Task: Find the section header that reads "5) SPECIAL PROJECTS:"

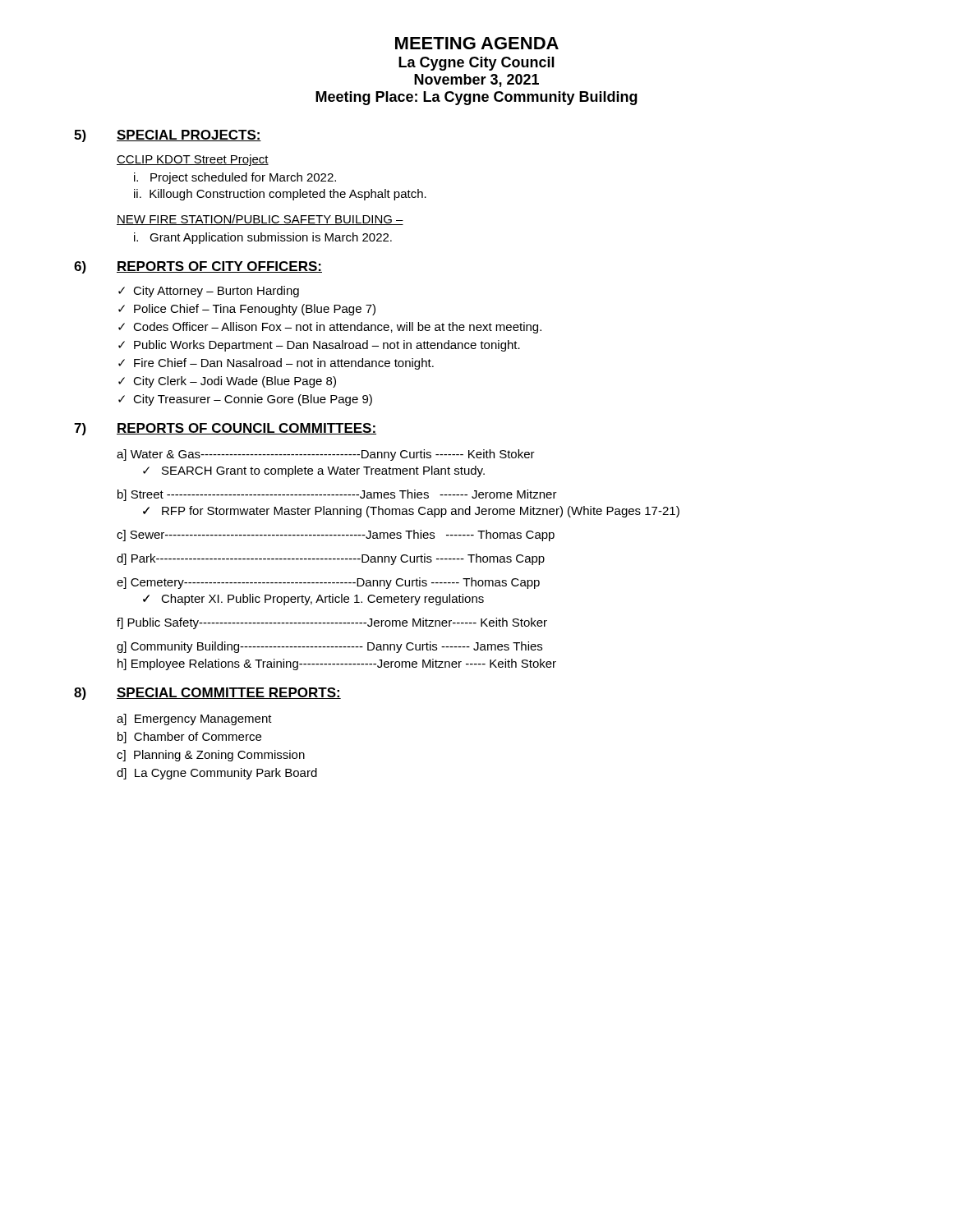Action: [x=167, y=136]
